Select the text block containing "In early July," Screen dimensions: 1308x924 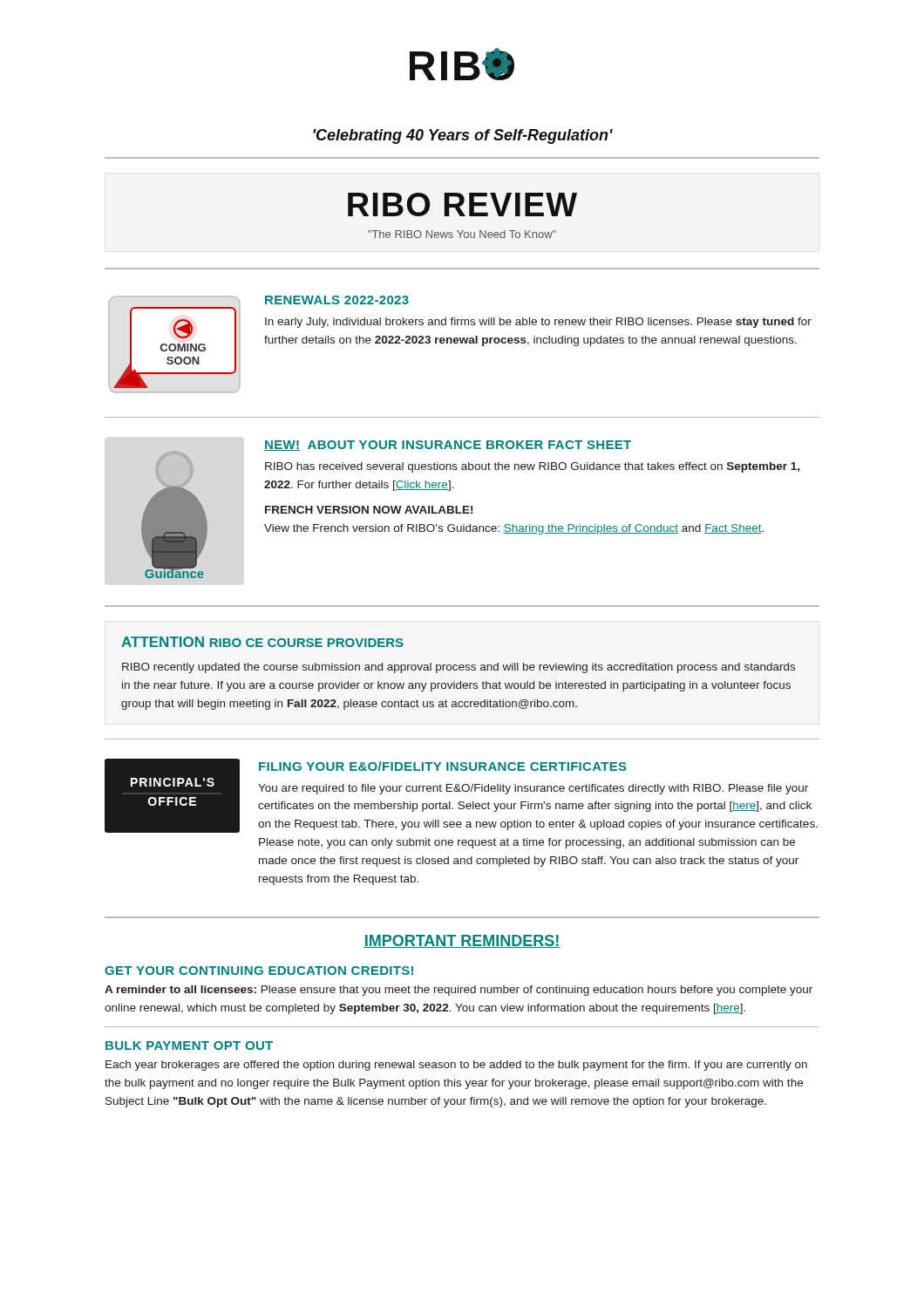pyautogui.click(x=538, y=330)
